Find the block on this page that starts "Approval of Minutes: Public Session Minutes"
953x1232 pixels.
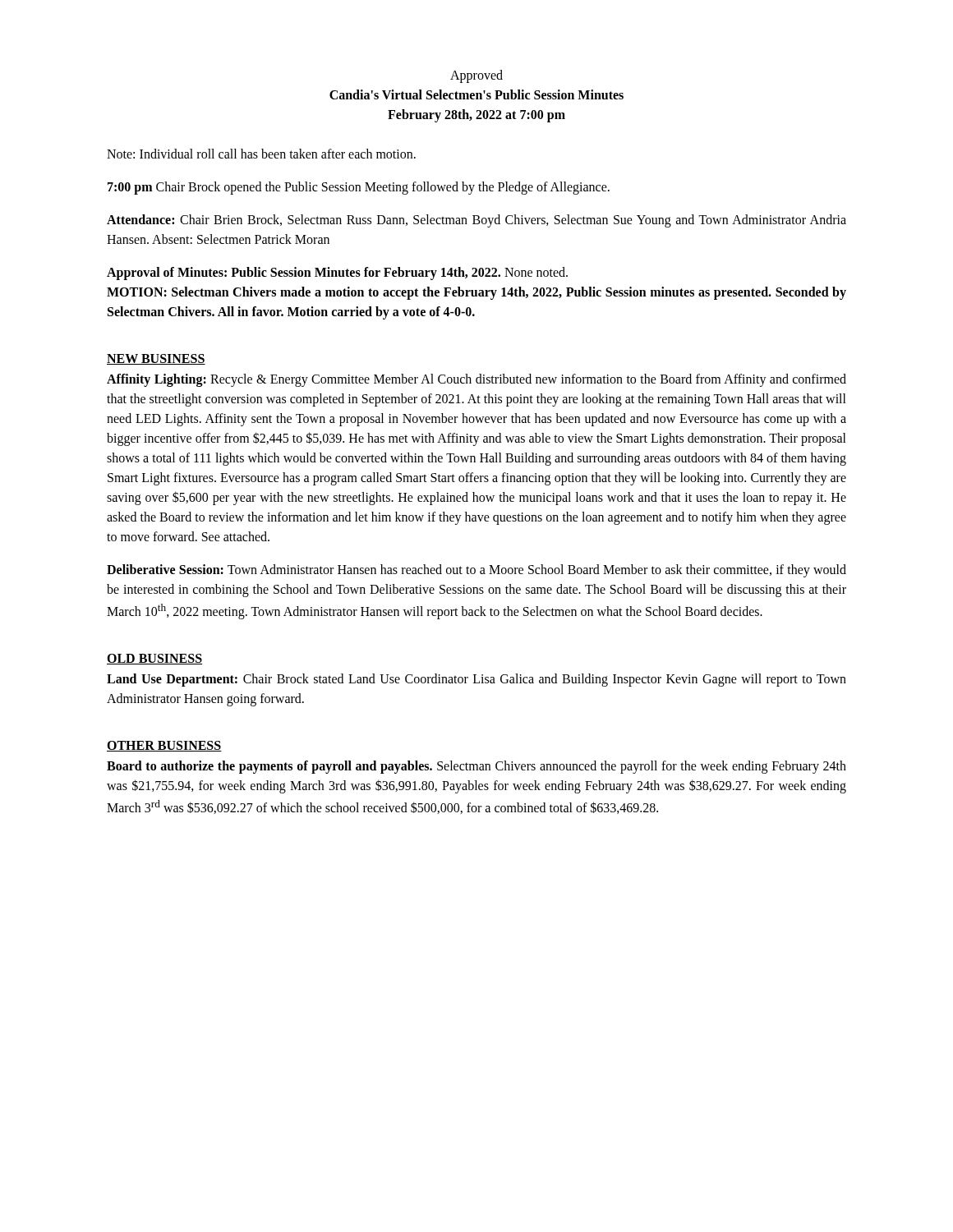[x=476, y=292]
